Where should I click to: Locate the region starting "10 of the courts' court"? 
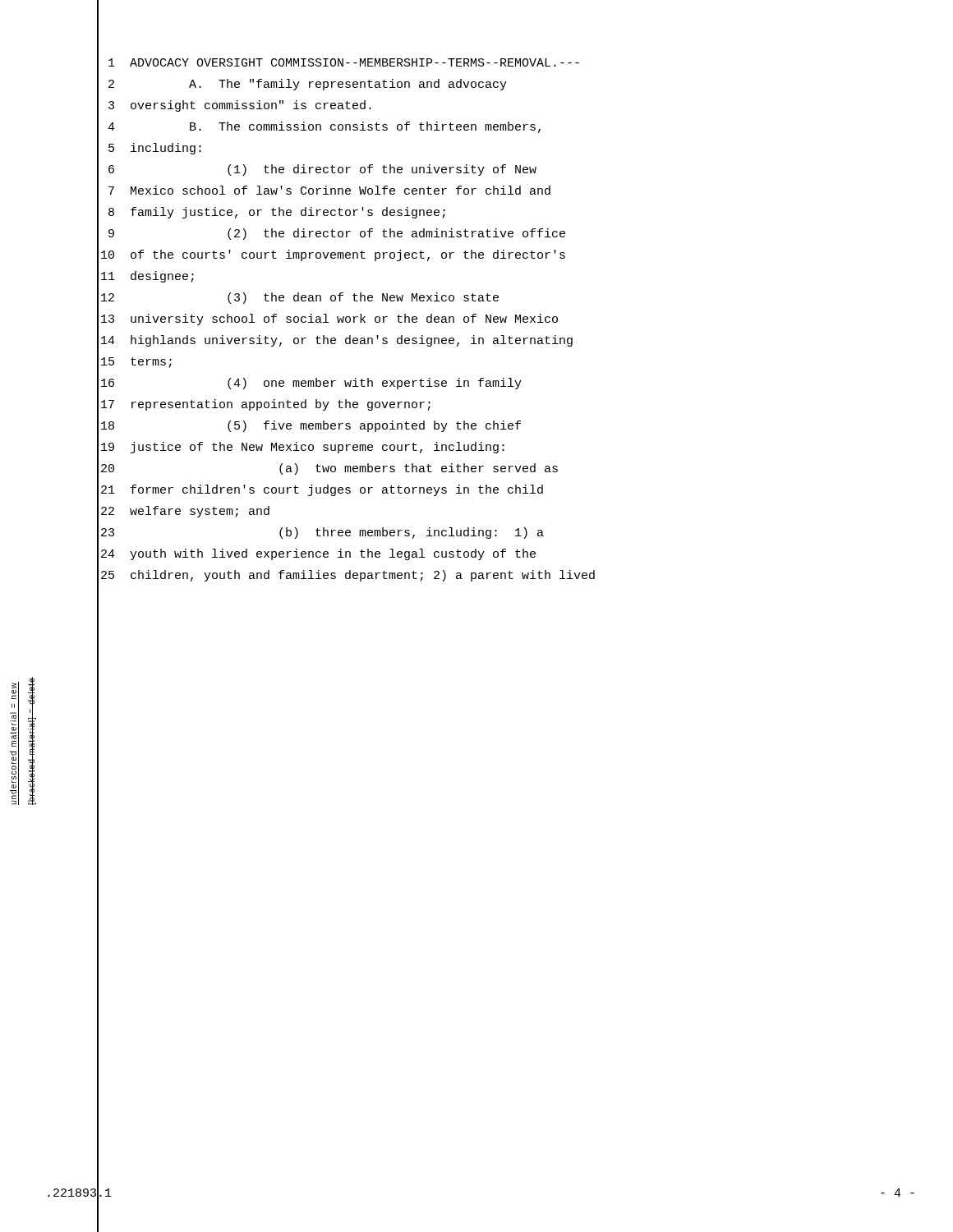481,256
